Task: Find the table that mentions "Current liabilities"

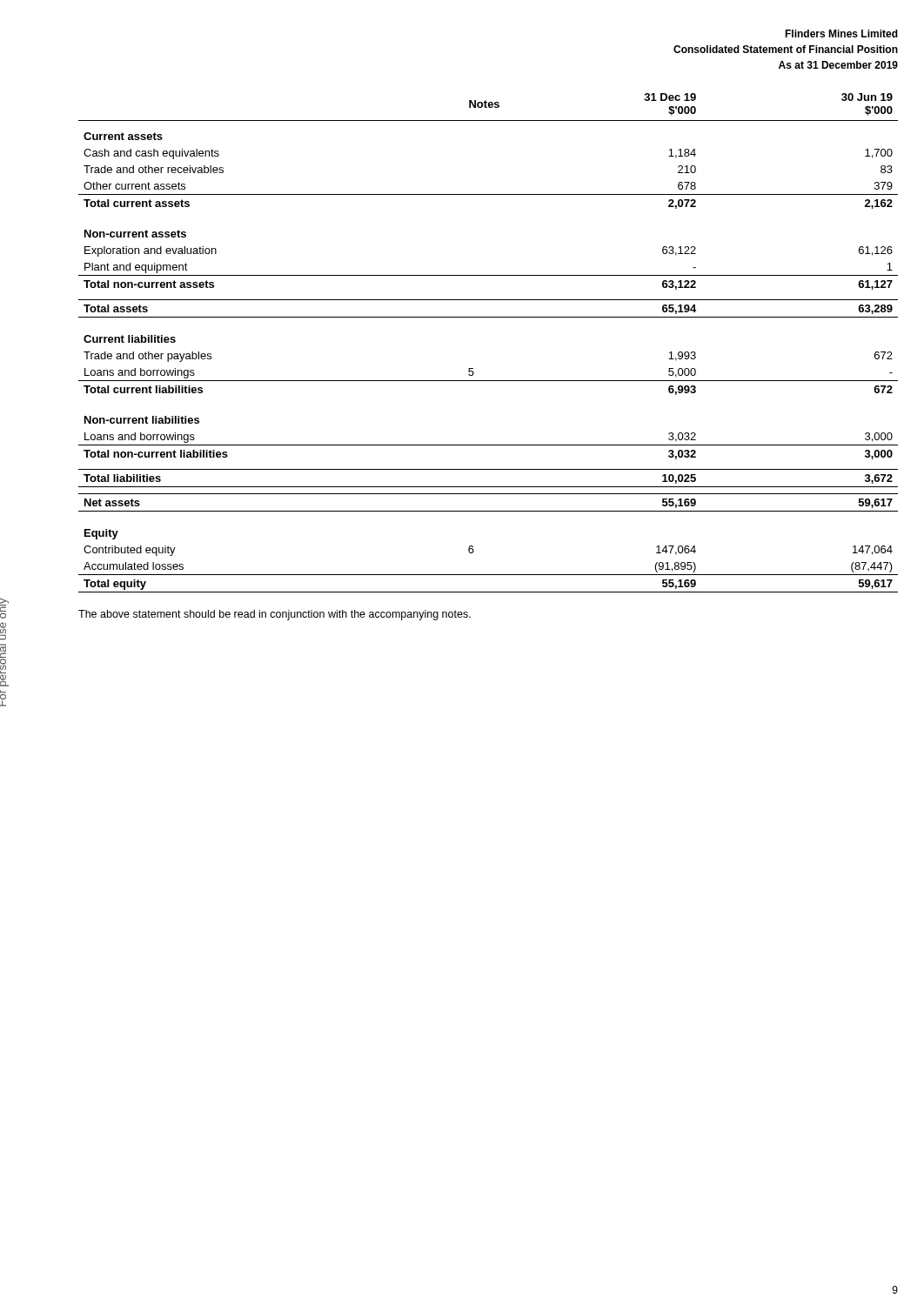Action: (x=488, y=341)
